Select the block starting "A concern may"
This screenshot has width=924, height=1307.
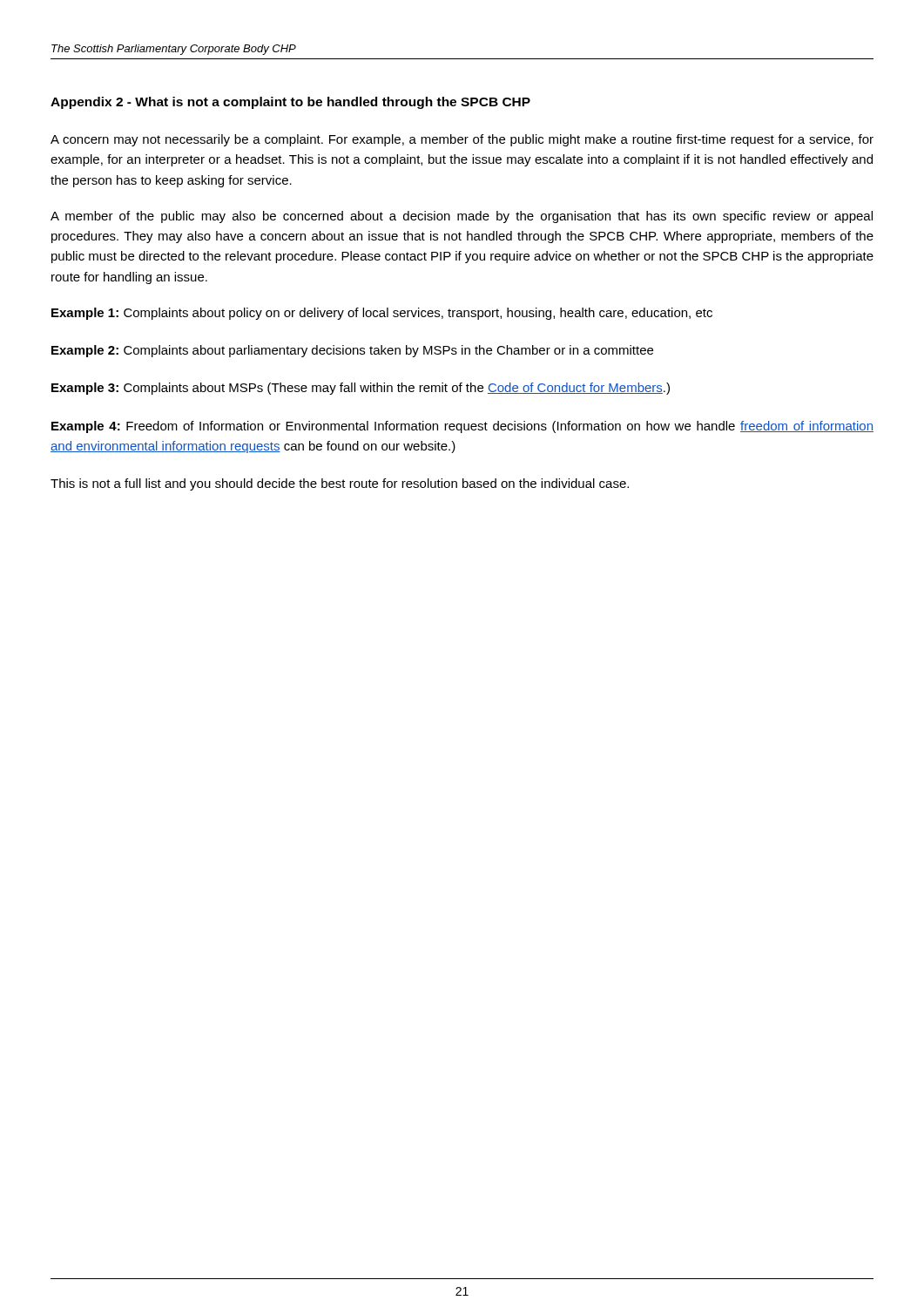click(x=462, y=159)
